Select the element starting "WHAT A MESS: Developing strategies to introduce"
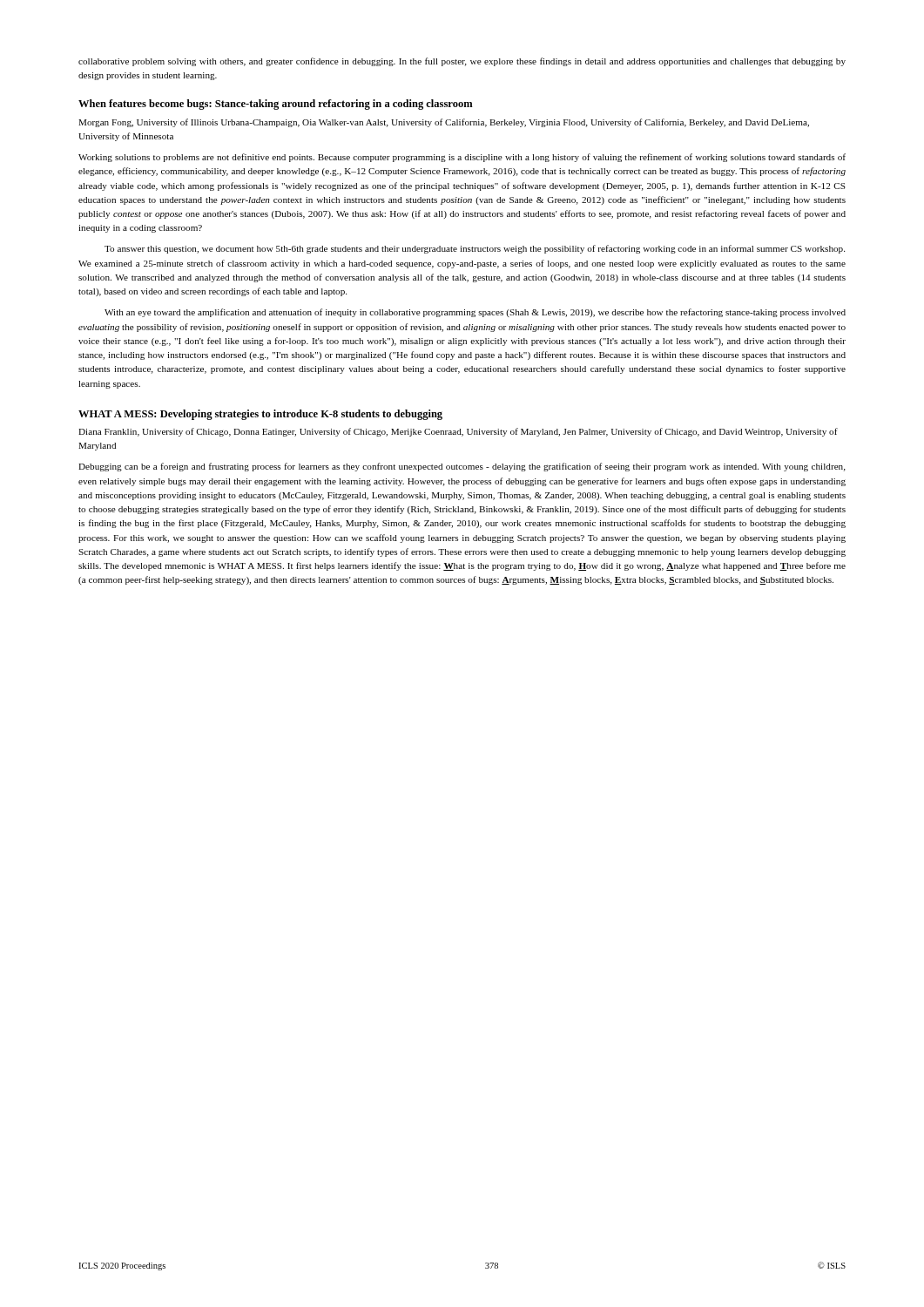 (260, 414)
